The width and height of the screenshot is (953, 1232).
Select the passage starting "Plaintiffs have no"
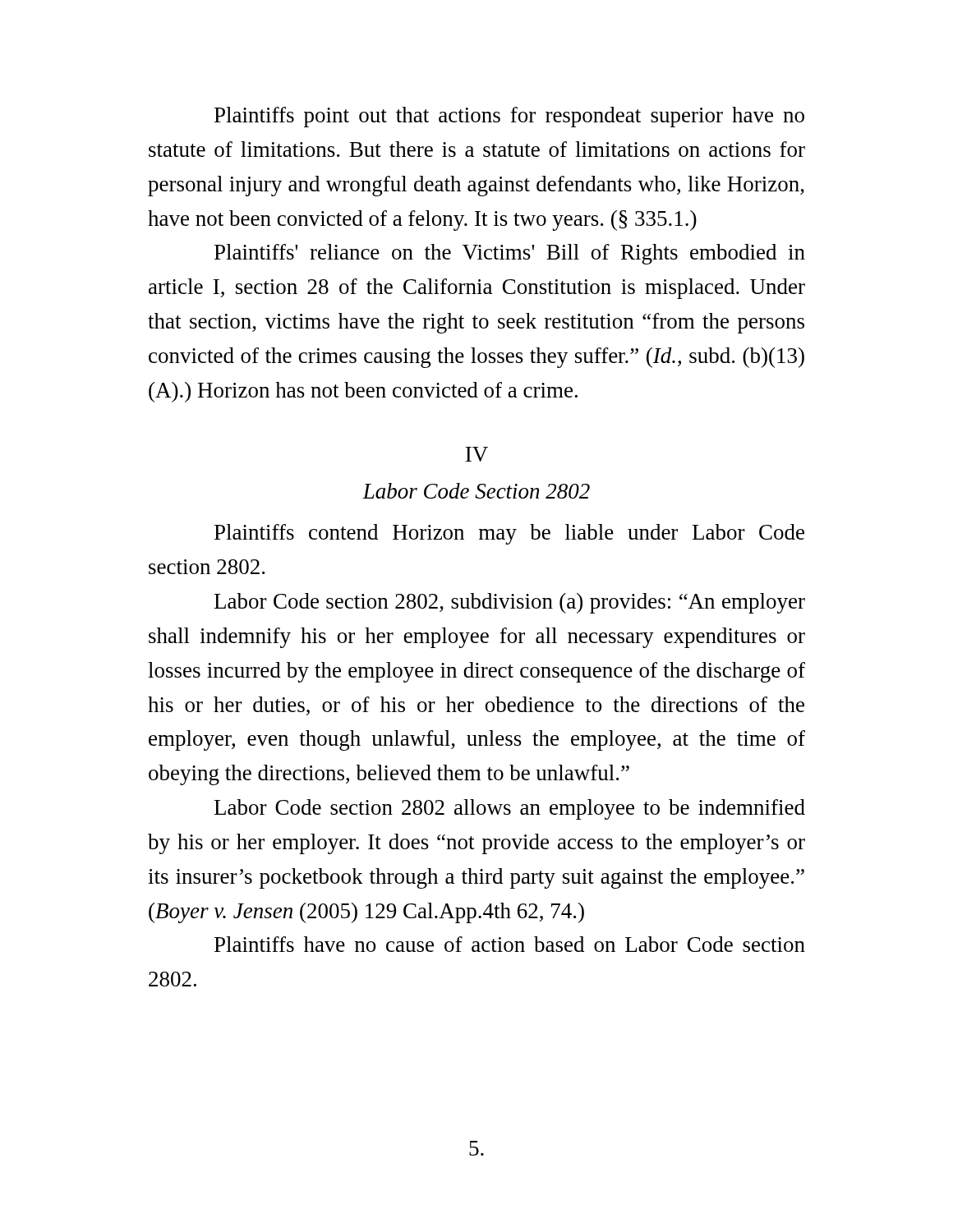click(476, 962)
